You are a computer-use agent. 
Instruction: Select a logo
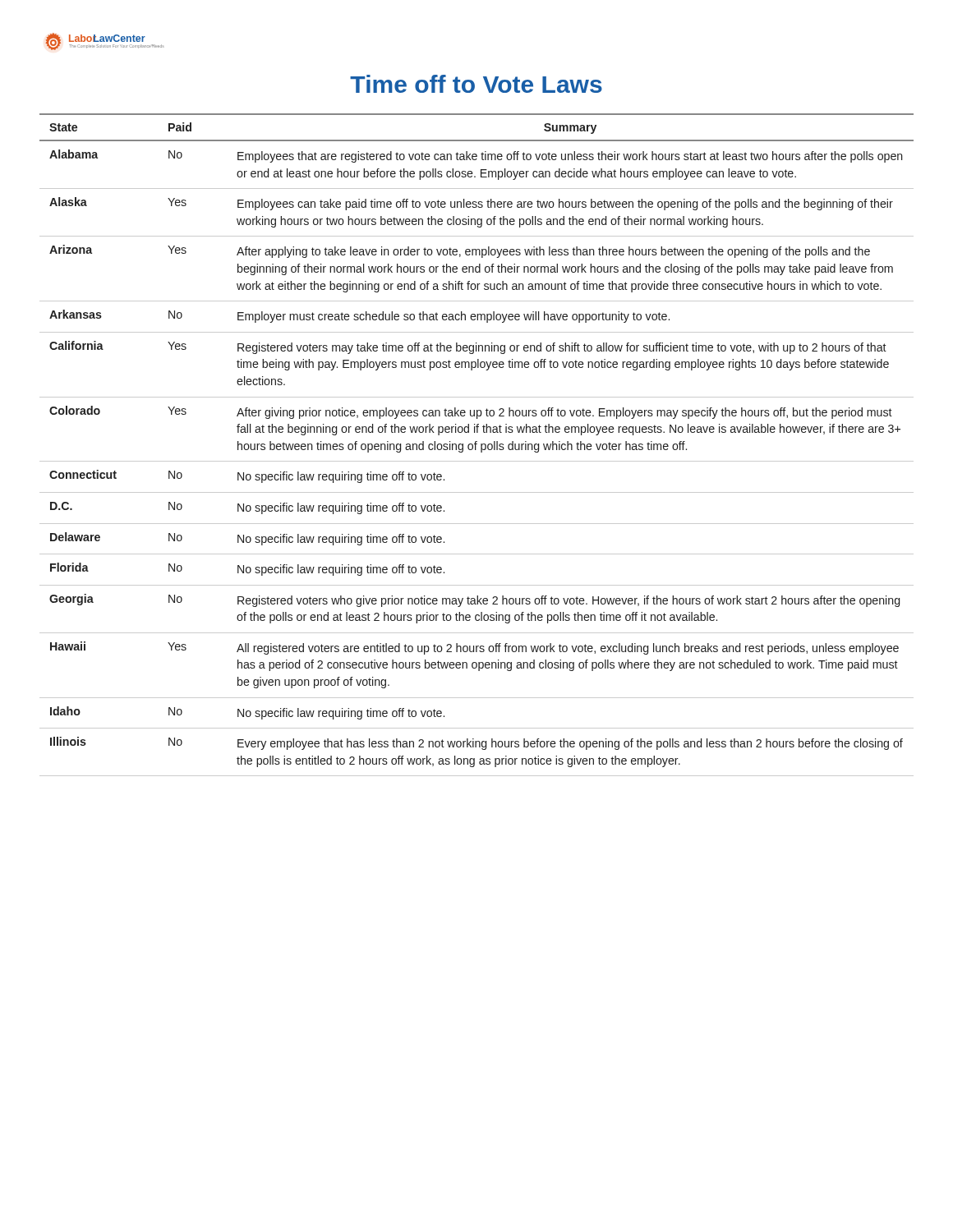pyautogui.click(x=476, y=43)
